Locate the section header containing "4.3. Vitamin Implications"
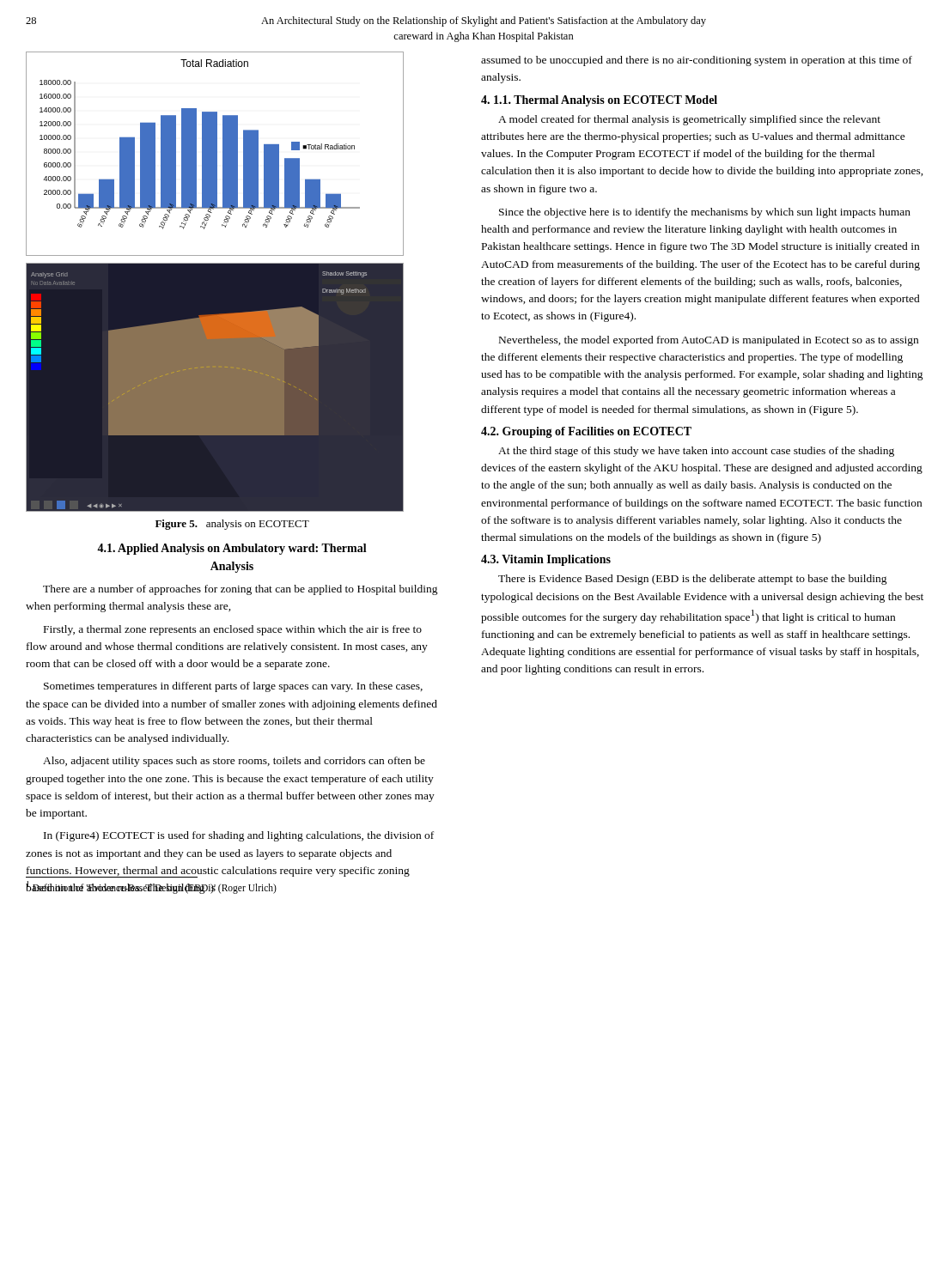 click(x=546, y=560)
